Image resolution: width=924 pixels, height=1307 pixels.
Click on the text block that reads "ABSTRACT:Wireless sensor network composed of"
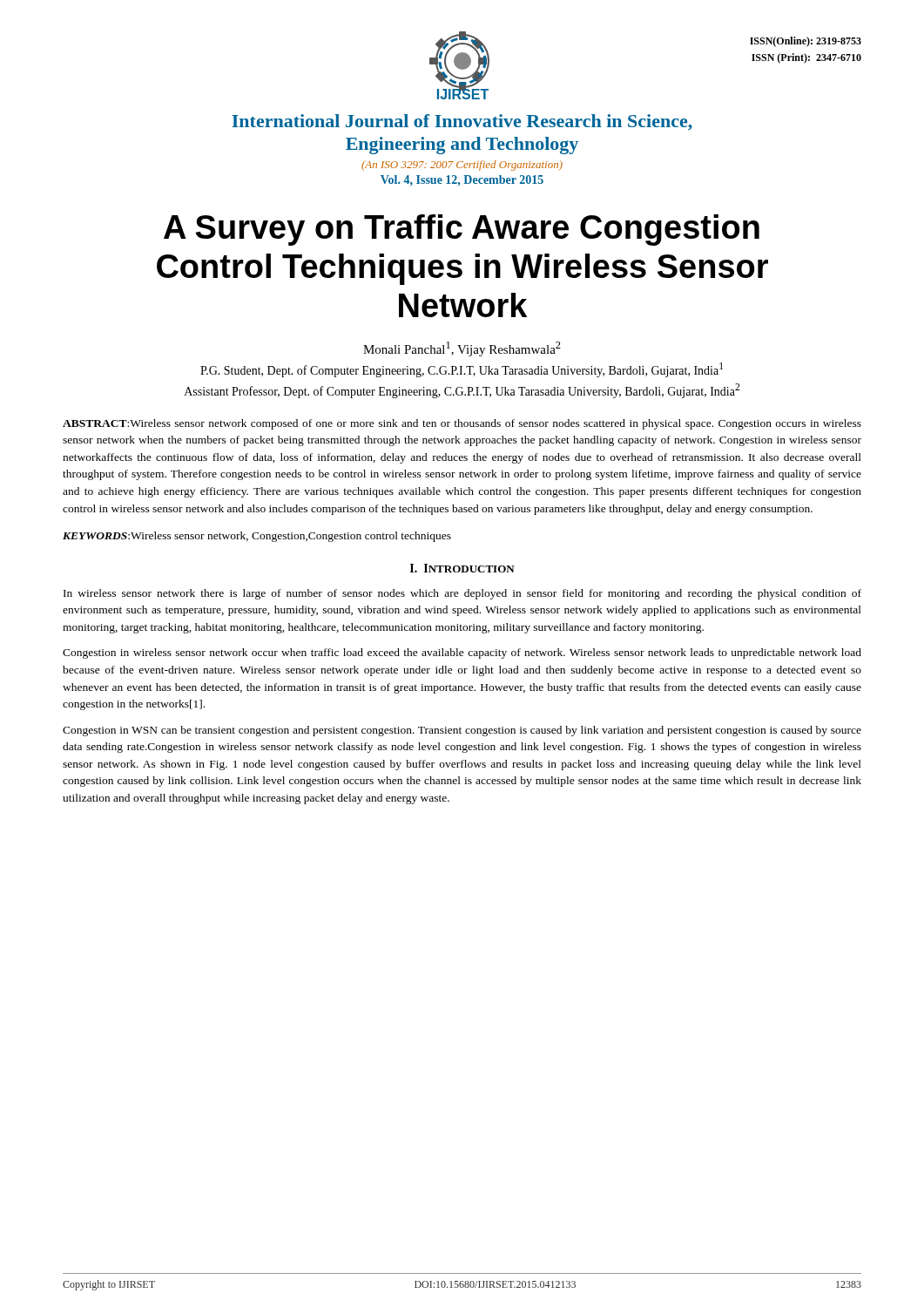pyautogui.click(x=462, y=465)
